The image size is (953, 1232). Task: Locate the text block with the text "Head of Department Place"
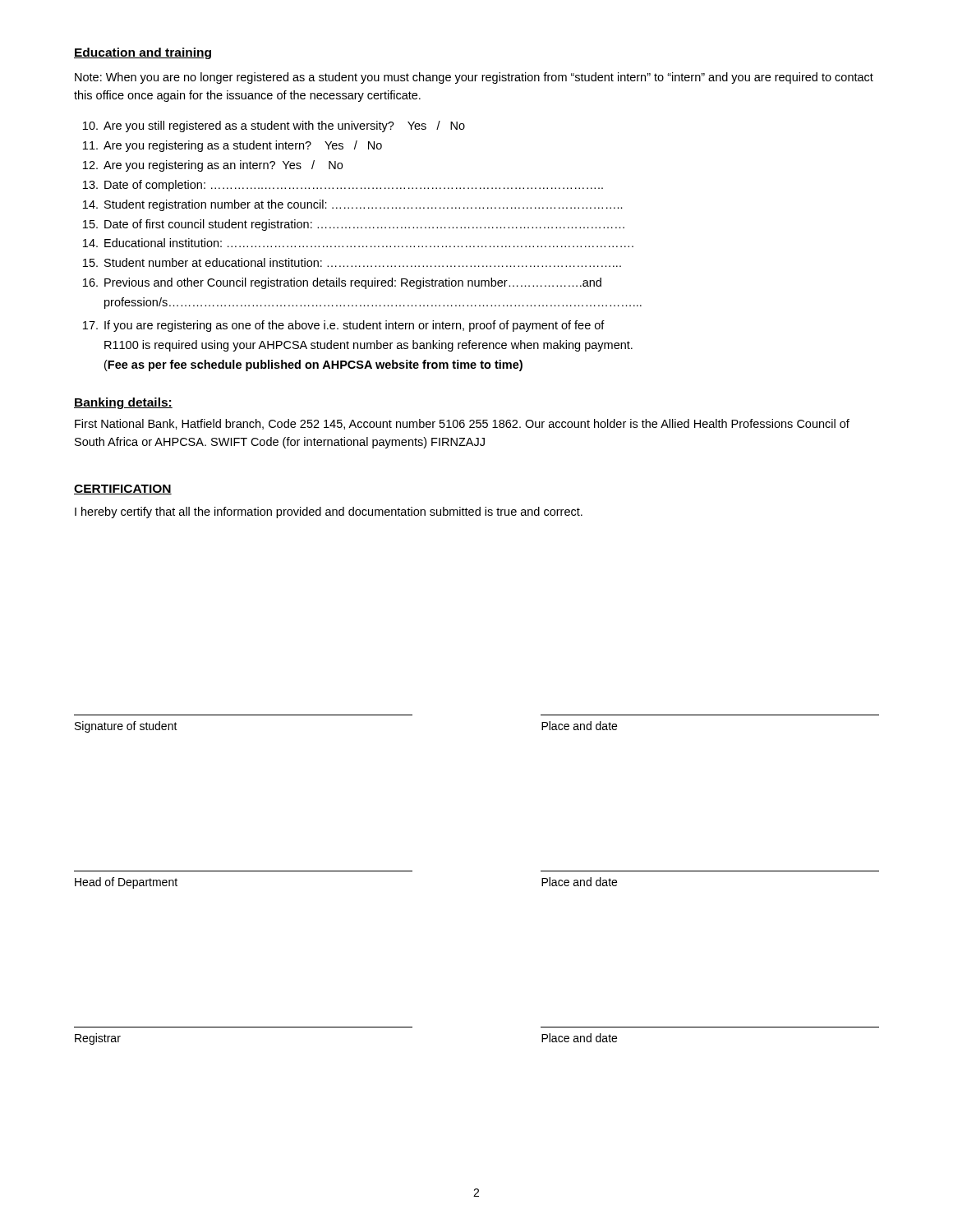(x=124, y=883)
